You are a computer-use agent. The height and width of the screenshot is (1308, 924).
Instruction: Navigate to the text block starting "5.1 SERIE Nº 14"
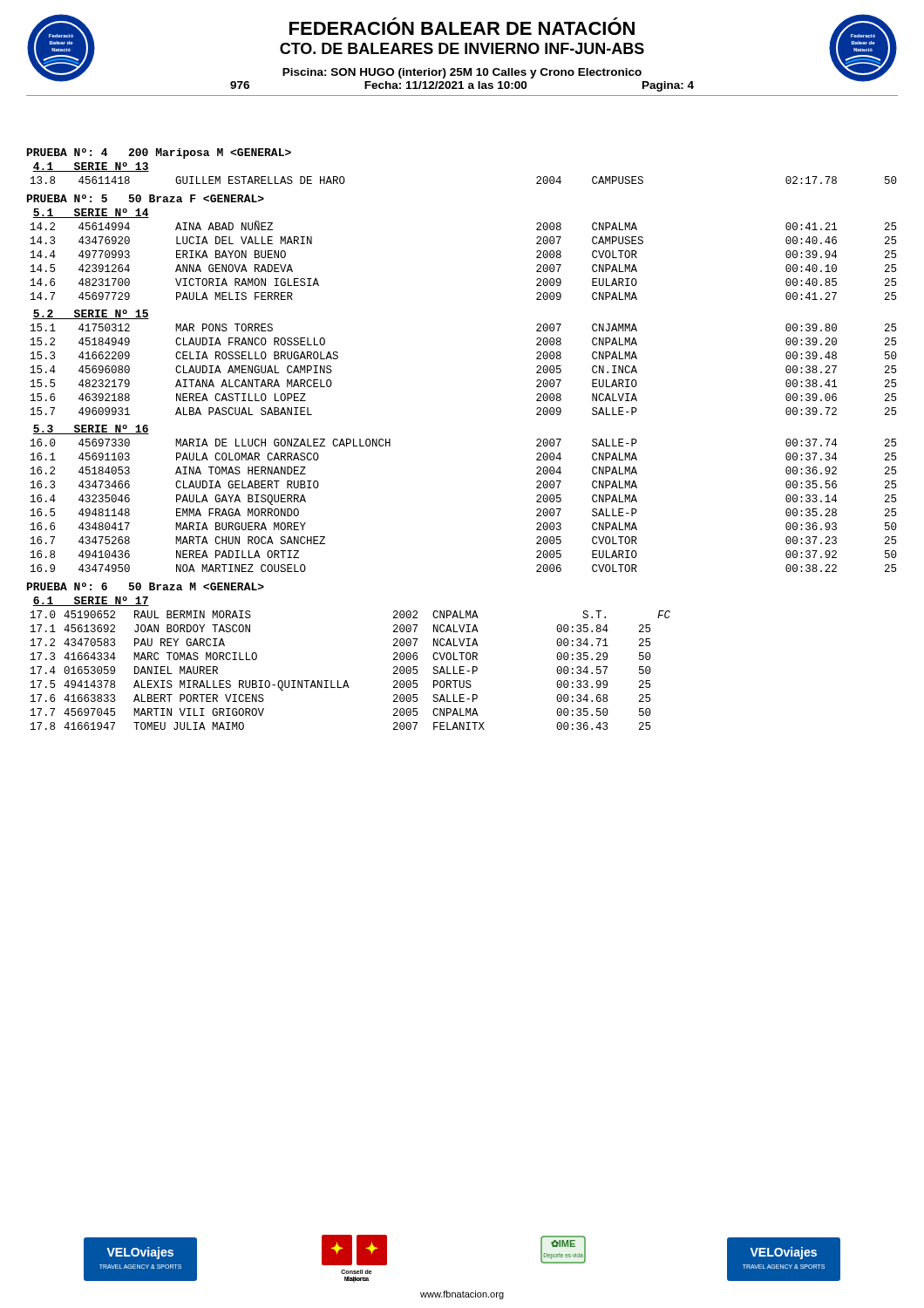87,213
